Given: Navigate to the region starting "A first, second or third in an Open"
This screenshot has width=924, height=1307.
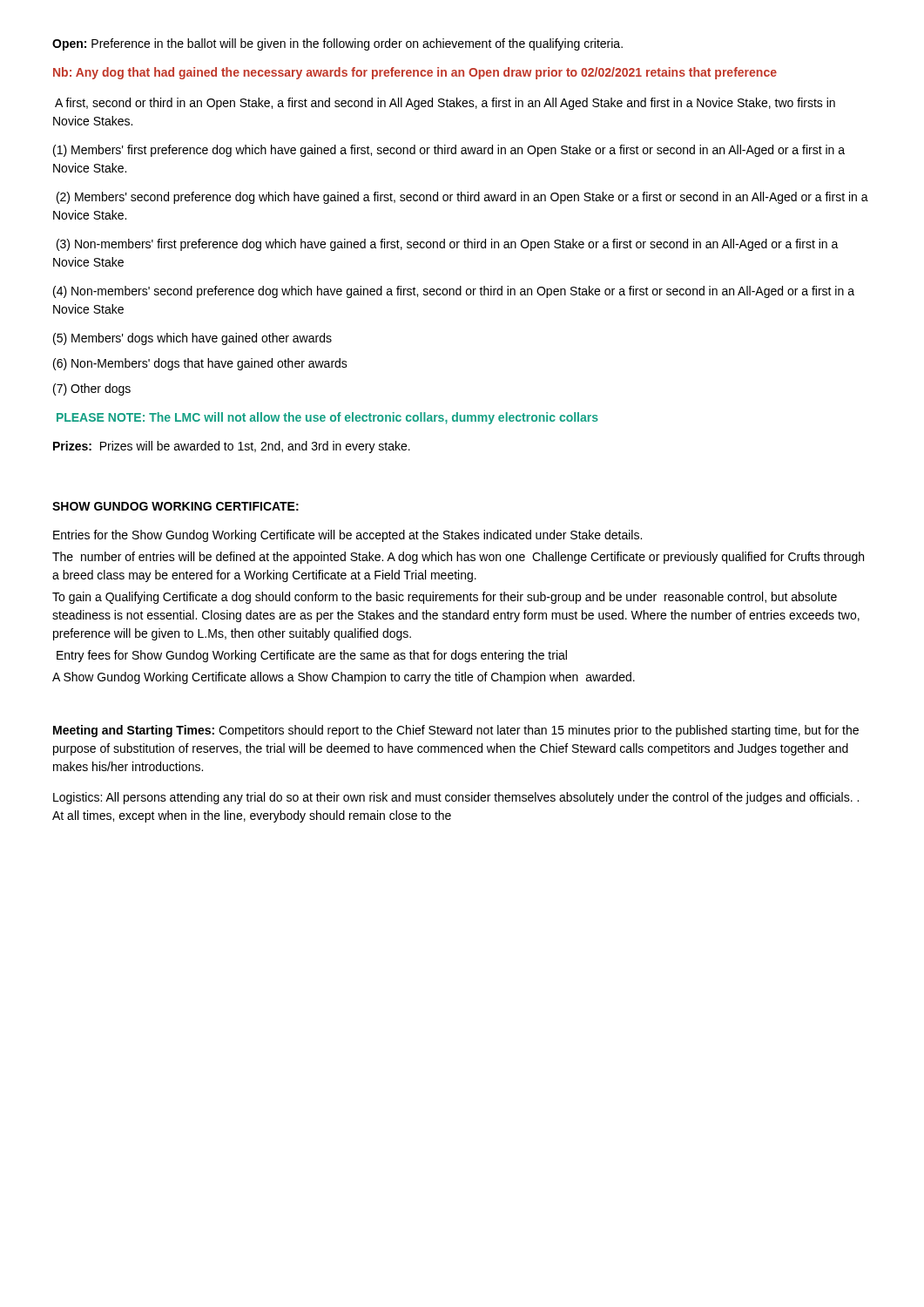Looking at the screenshot, I should [x=444, y=112].
